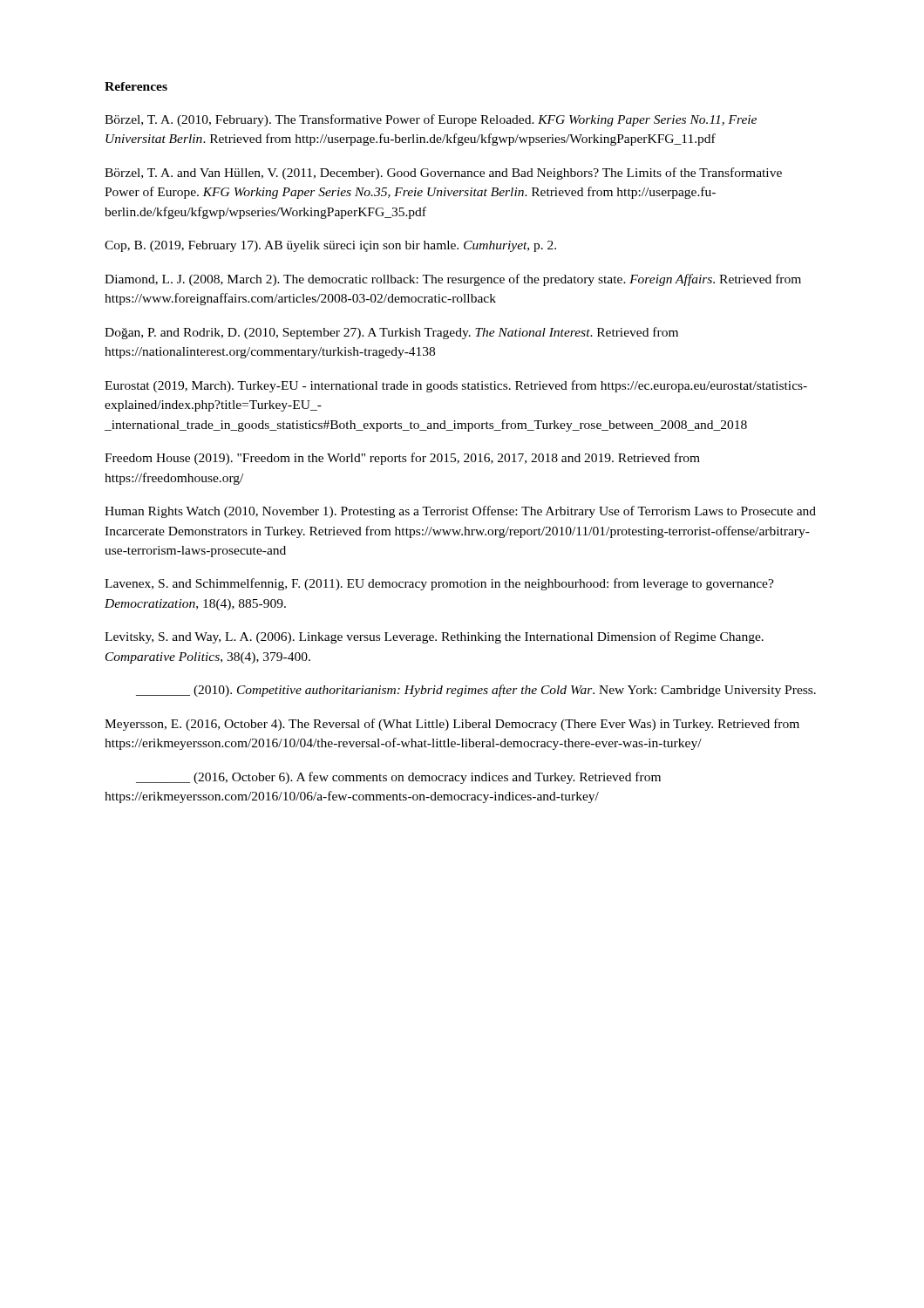
Task: Click on the list item with the text "Eurostat (2019, March). Turkey-EU"
Action: pyautogui.click(x=456, y=386)
